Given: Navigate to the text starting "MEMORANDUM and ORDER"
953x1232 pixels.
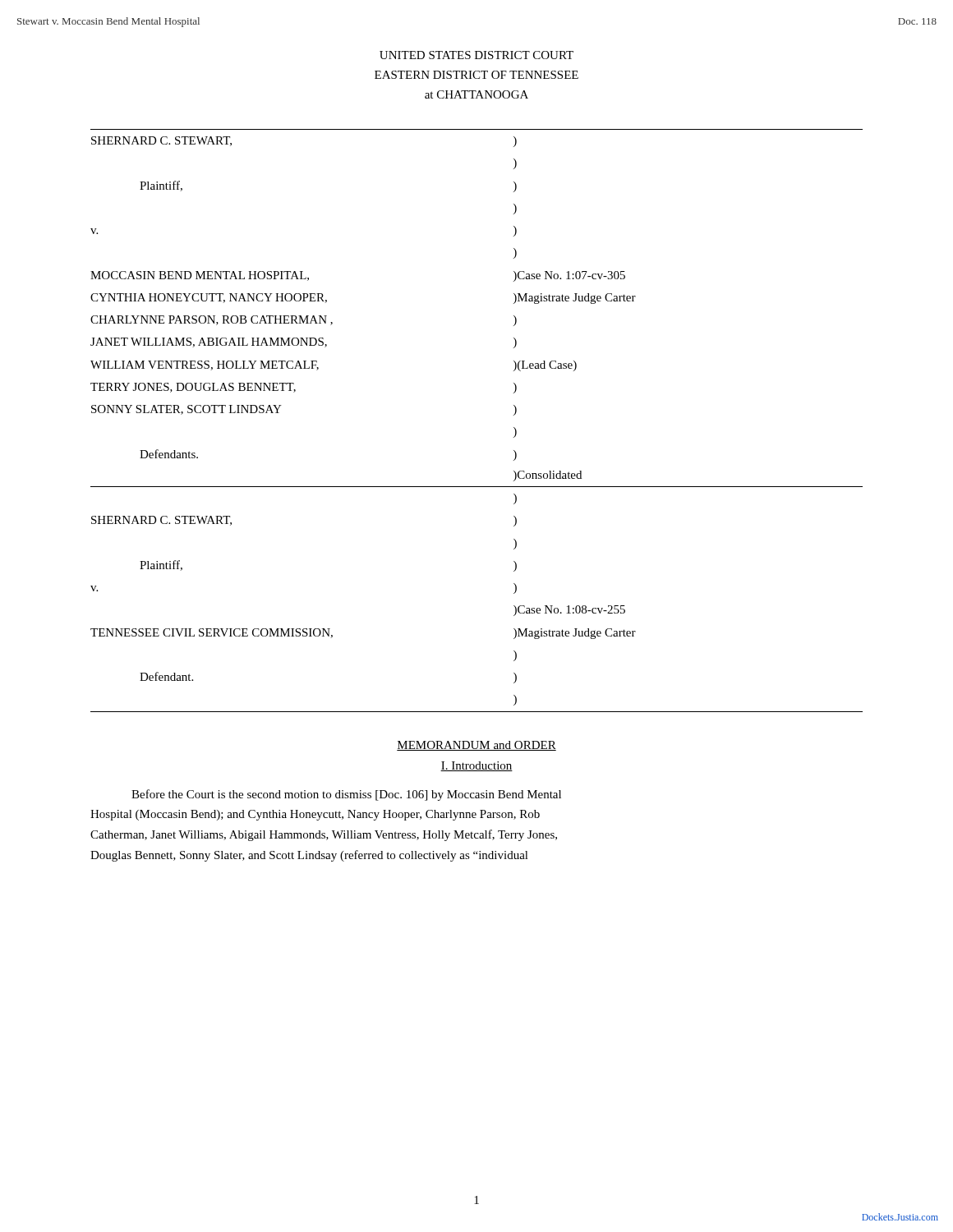Looking at the screenshot, I should point(476,745).
